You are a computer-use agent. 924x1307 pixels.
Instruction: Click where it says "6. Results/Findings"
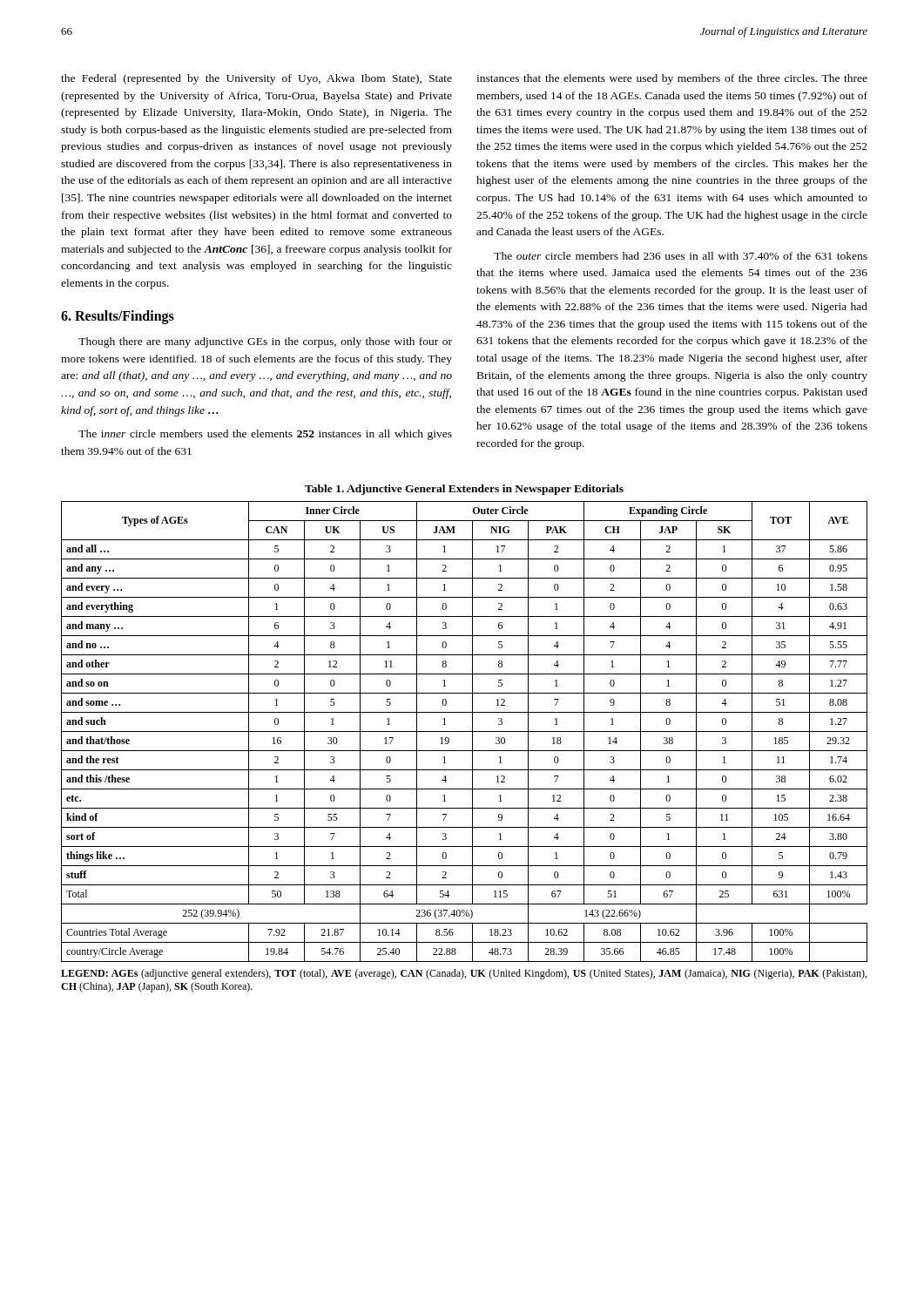(117, 316)
